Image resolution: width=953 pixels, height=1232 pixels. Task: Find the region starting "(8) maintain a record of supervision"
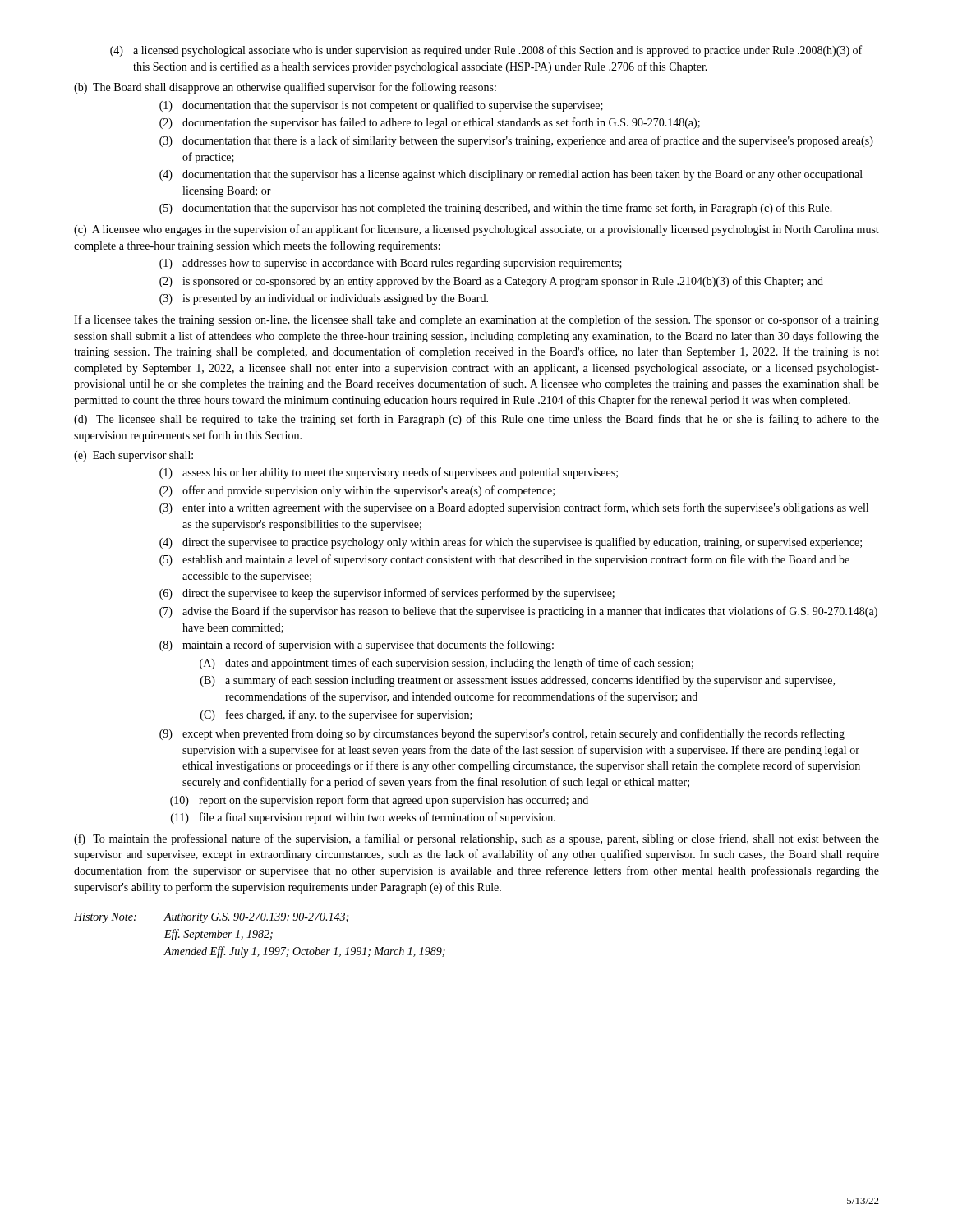tap(501, 681)
